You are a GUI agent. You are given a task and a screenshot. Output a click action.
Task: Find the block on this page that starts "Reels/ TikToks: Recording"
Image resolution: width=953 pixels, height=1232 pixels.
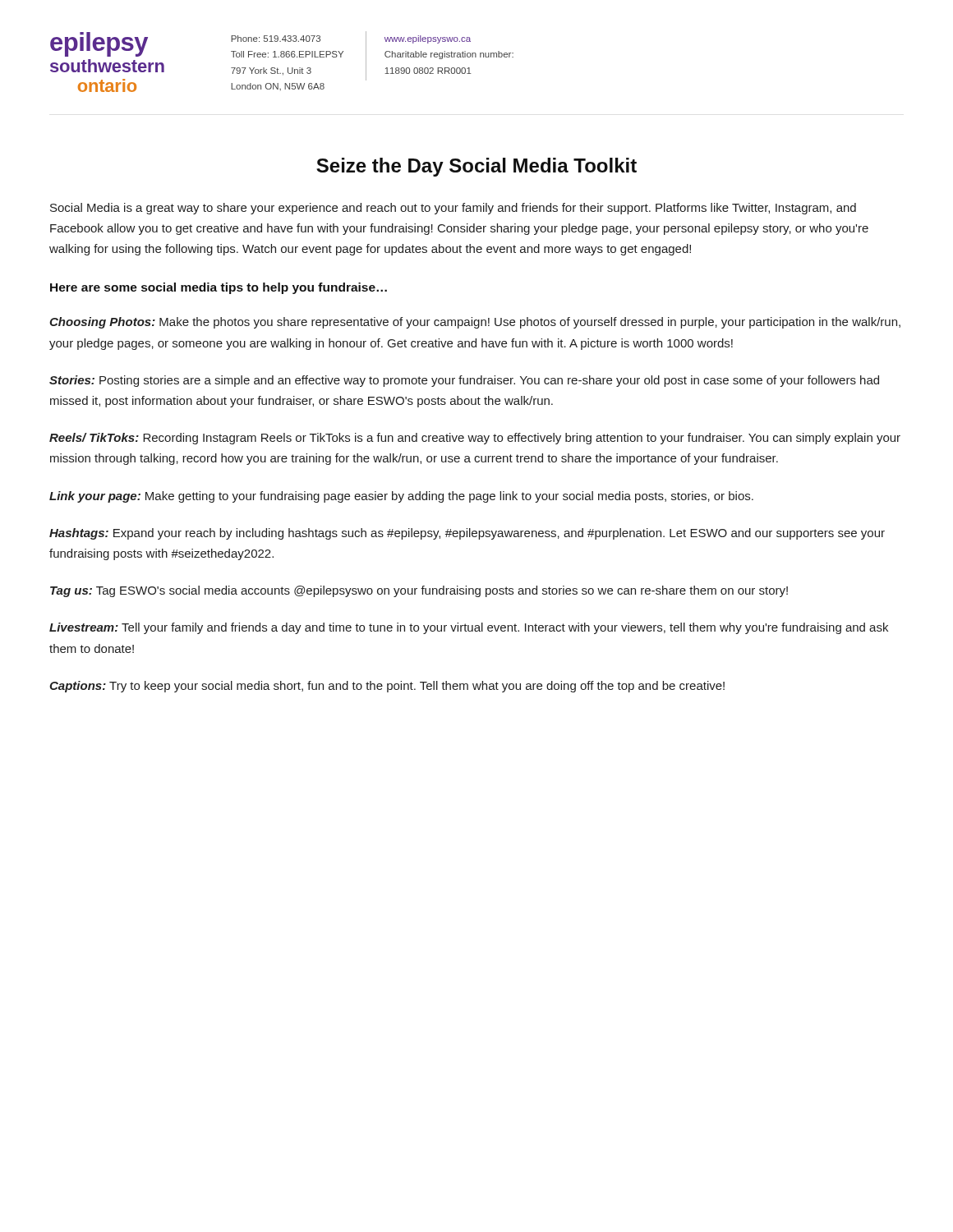tap(475, 448)
